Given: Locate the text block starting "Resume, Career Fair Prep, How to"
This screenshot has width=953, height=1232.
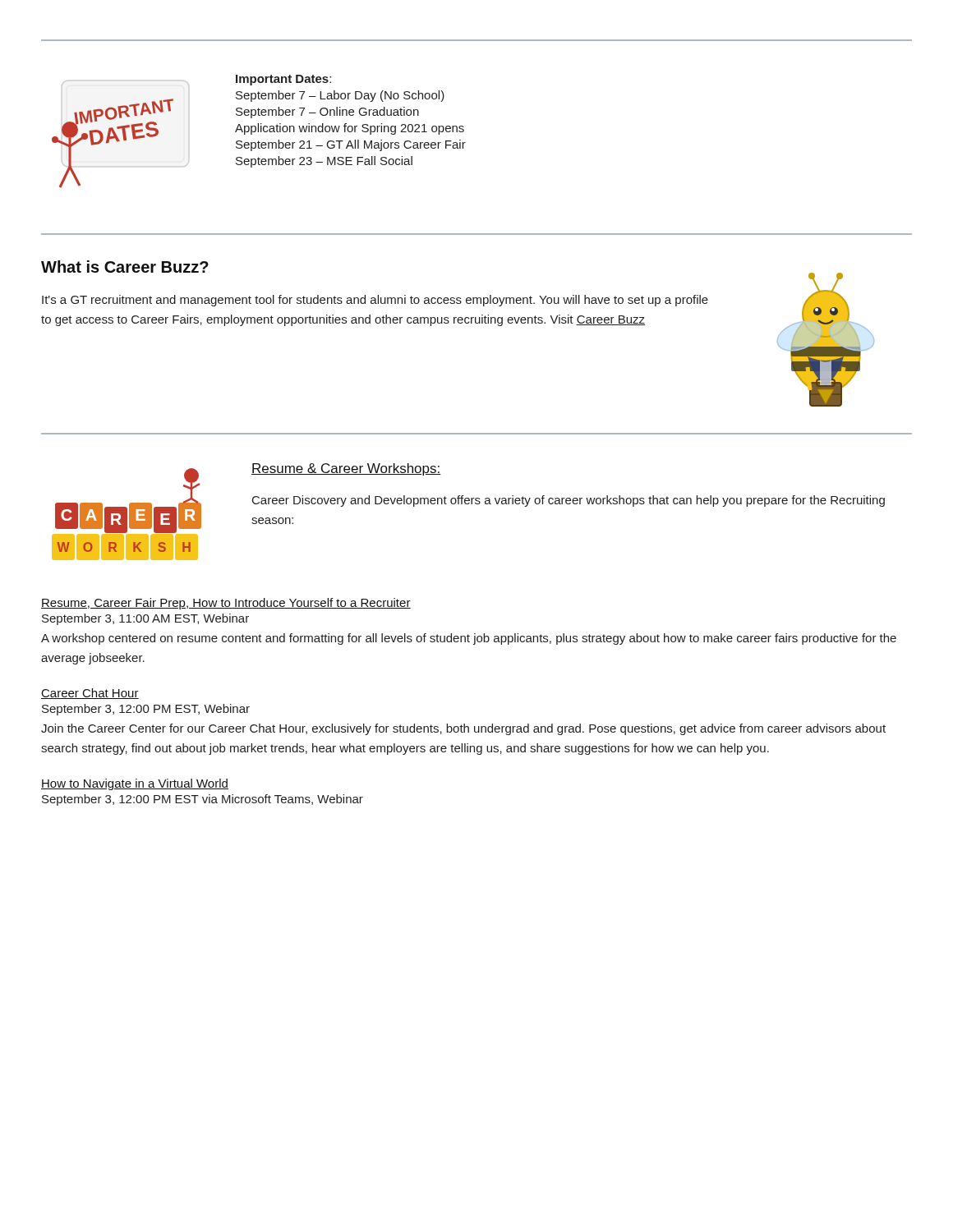Looking at the screenshot, I should click(x=476, y=632).
